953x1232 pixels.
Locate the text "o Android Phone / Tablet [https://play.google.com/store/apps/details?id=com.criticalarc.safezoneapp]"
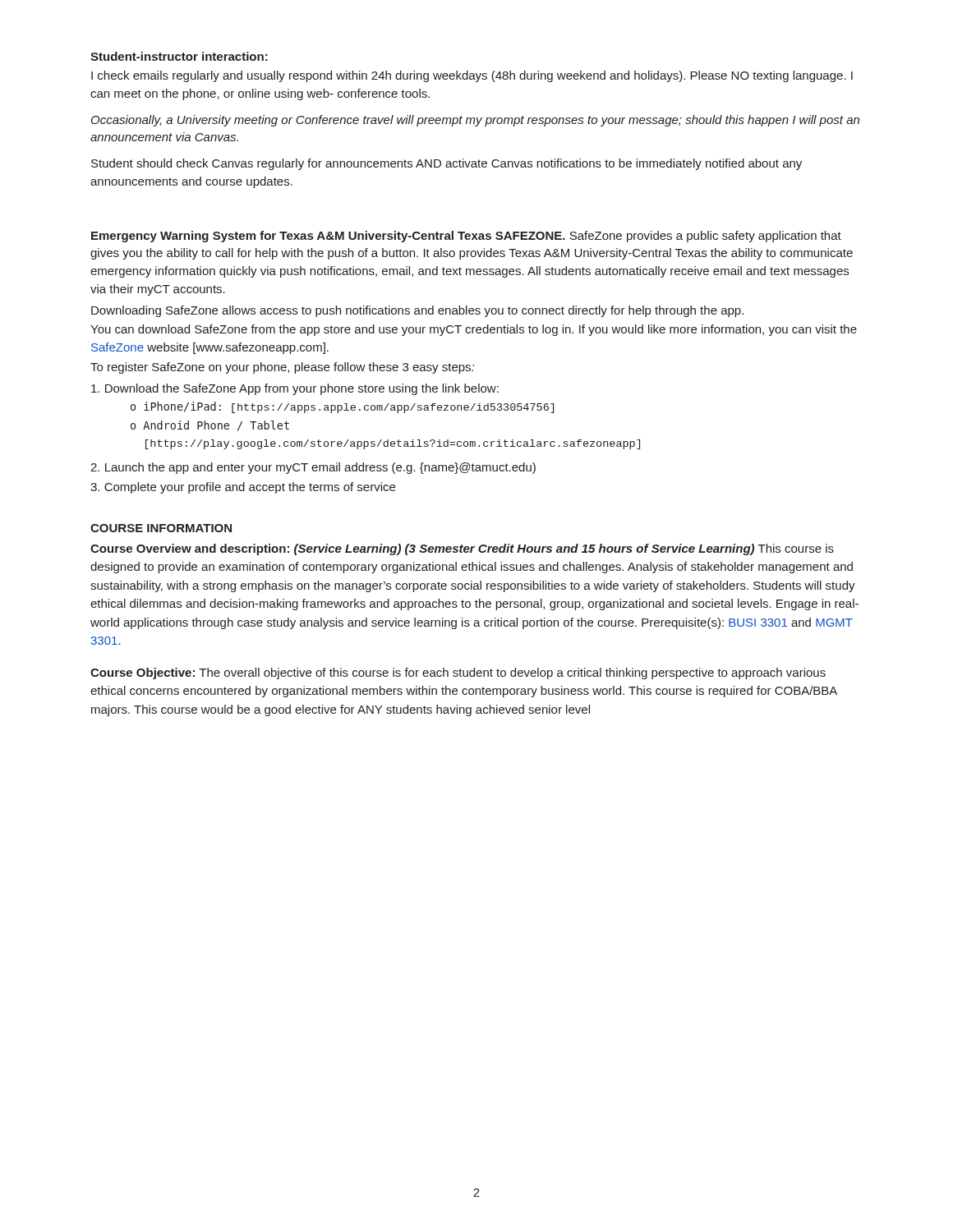click(x=386, y=435)
